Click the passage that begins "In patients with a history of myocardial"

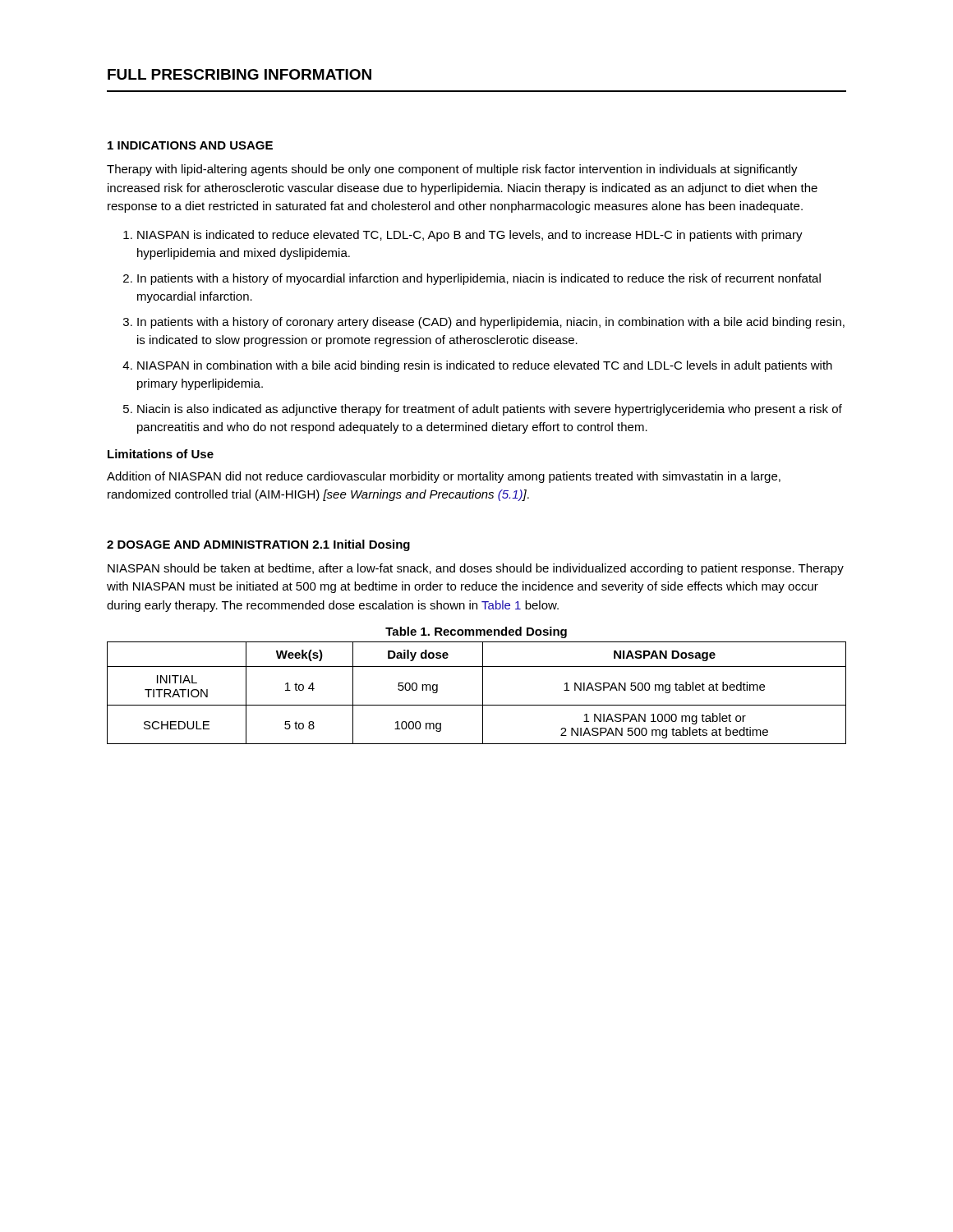click(x=479, y=287)
